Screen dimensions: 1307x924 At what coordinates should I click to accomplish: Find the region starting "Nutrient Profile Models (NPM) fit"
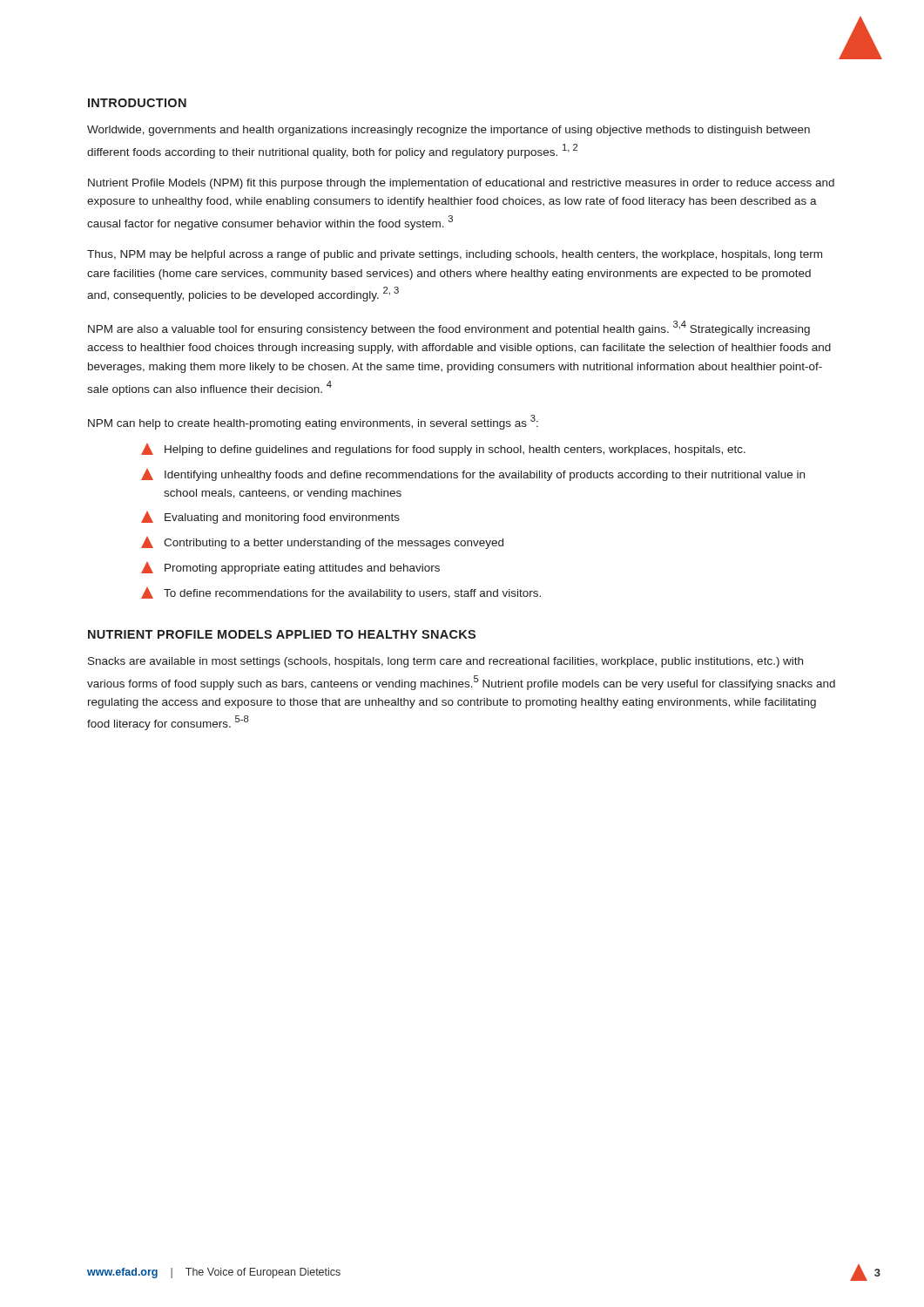click(x=461, y=203)
